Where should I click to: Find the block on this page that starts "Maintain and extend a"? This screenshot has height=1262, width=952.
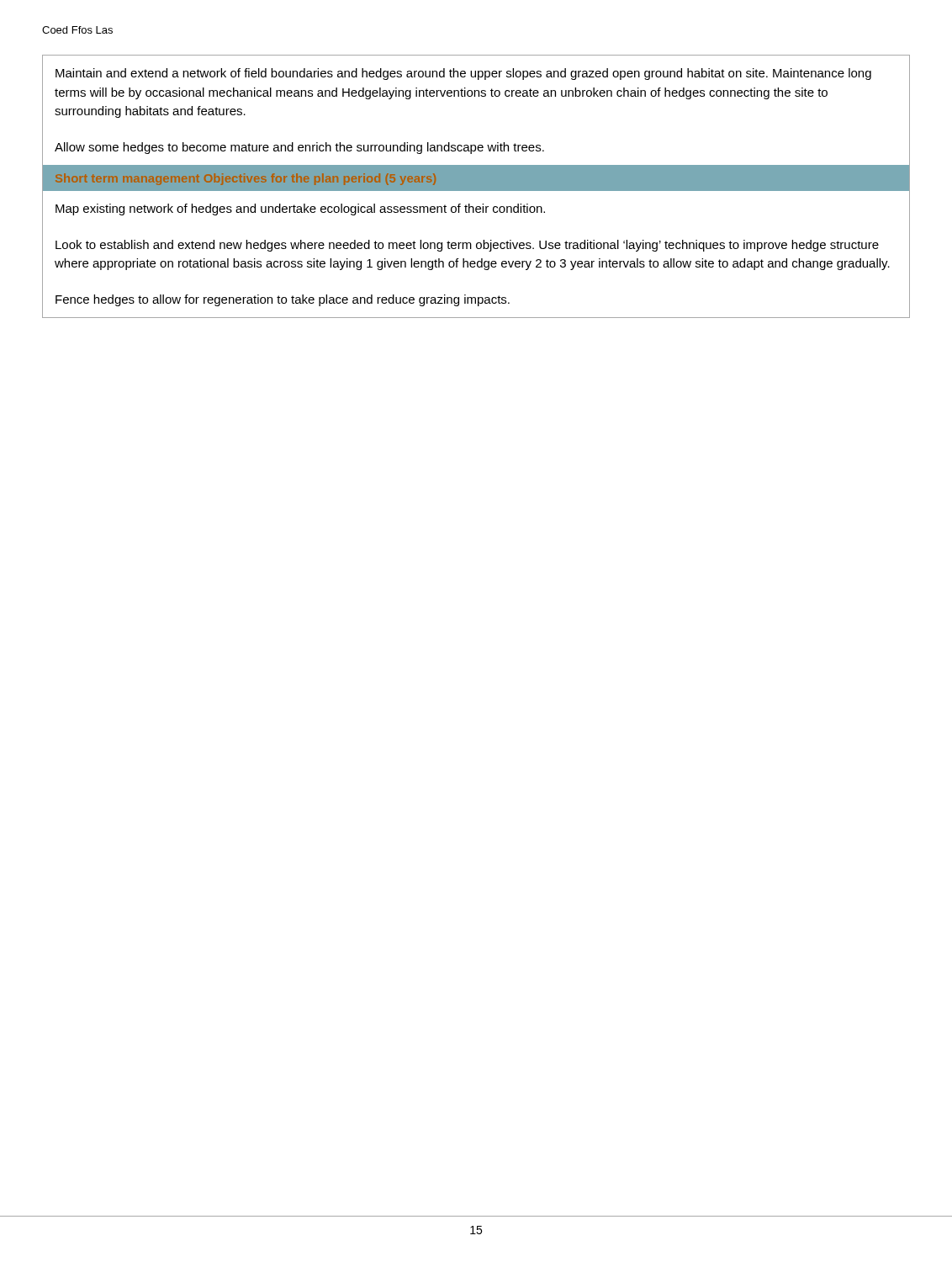(x=463, y=92)
